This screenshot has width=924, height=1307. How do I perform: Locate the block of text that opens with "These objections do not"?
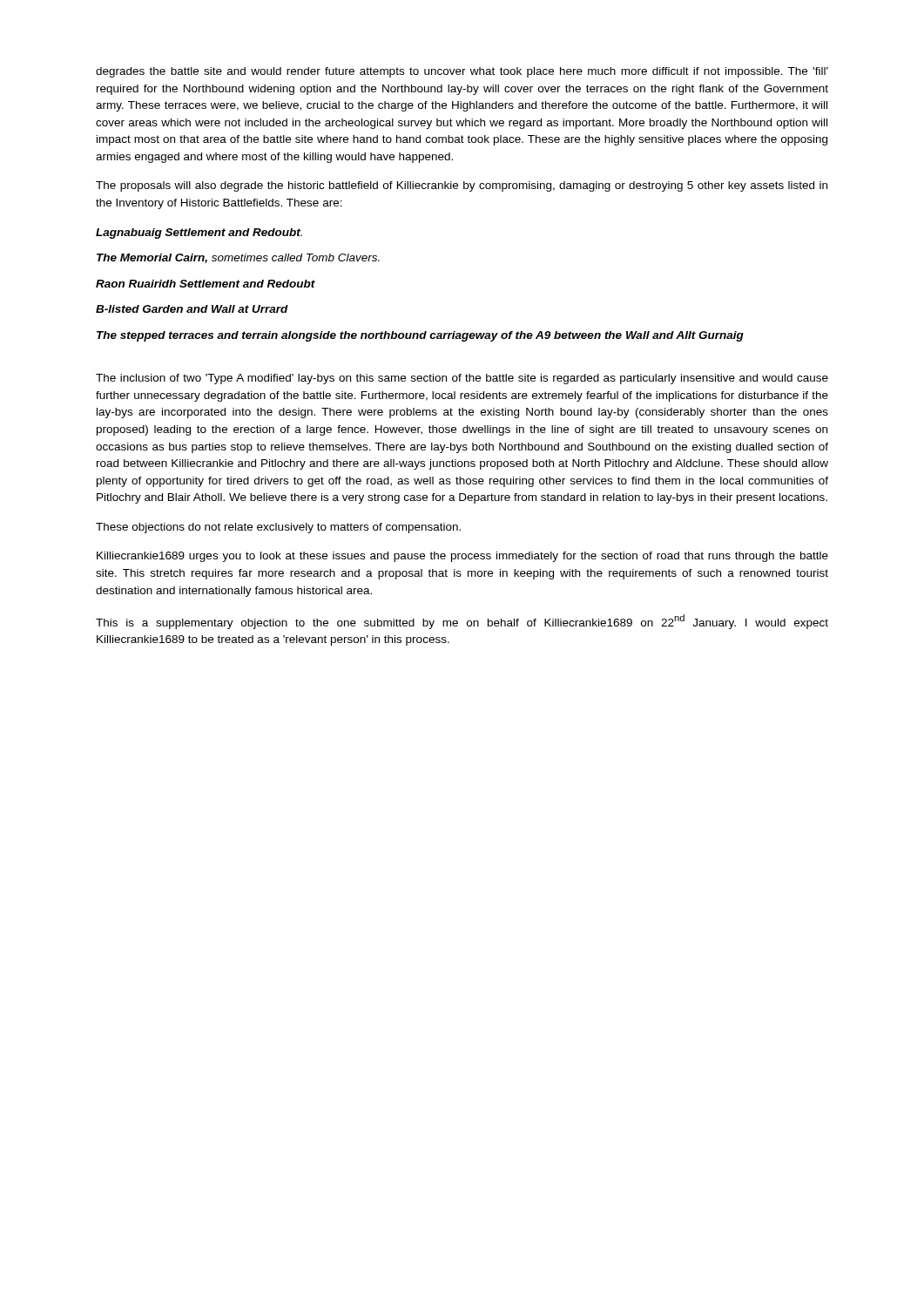279,527
